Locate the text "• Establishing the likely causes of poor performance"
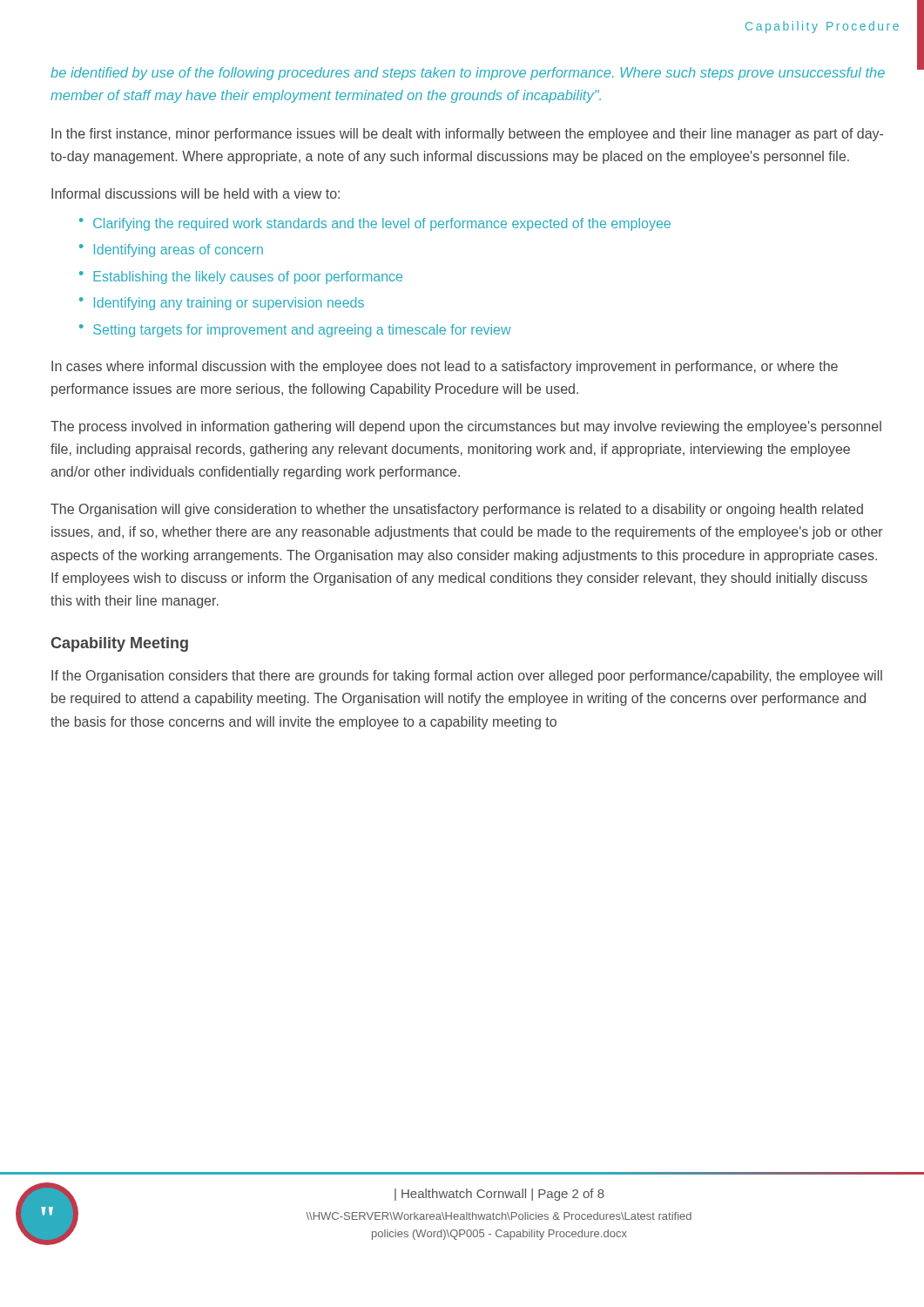Image resolution: width=924 pixels, height=1307 pixels. [x=241, y=277]
